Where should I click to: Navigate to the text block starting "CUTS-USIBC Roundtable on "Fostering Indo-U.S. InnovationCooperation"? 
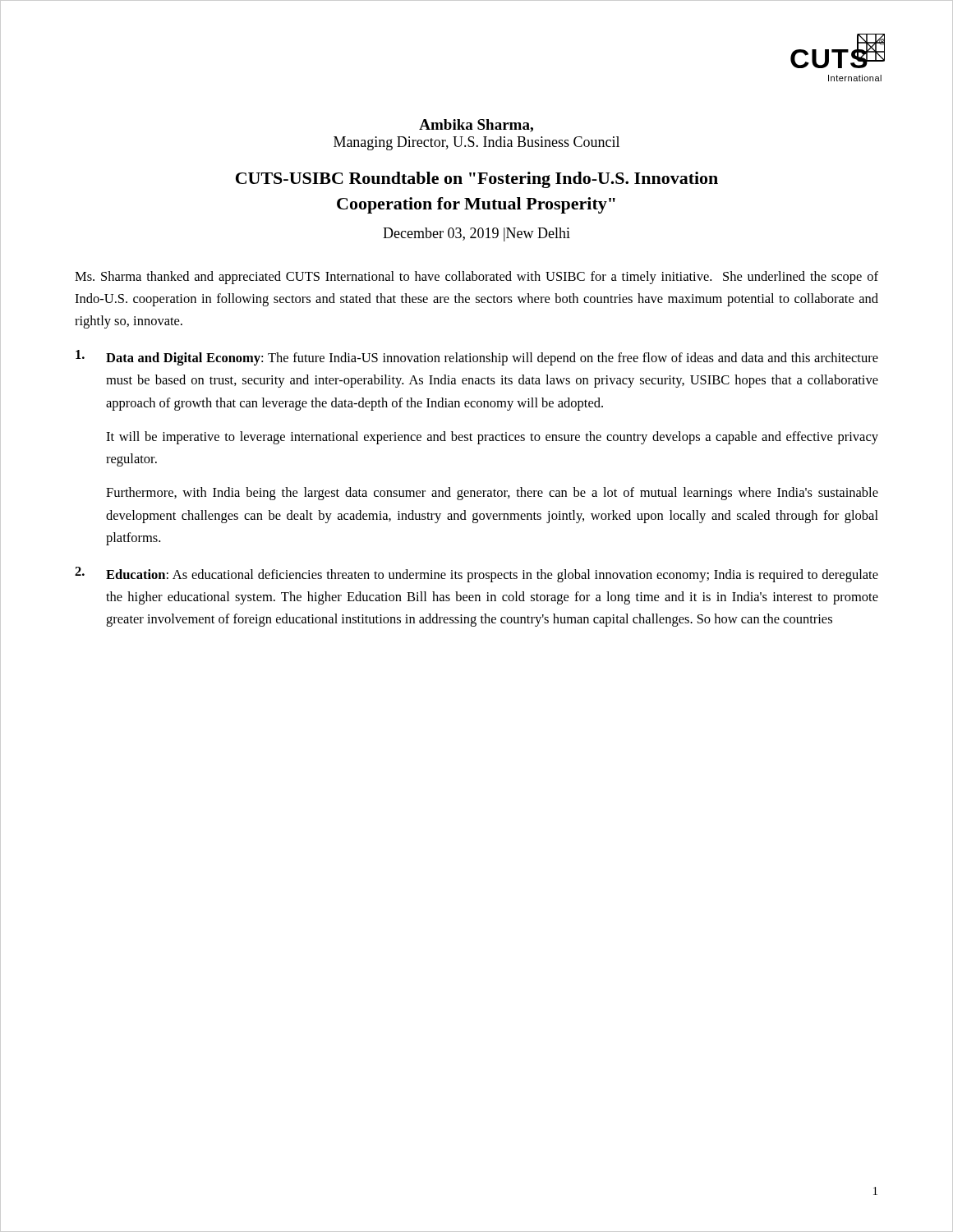click(x=476, y=191)
